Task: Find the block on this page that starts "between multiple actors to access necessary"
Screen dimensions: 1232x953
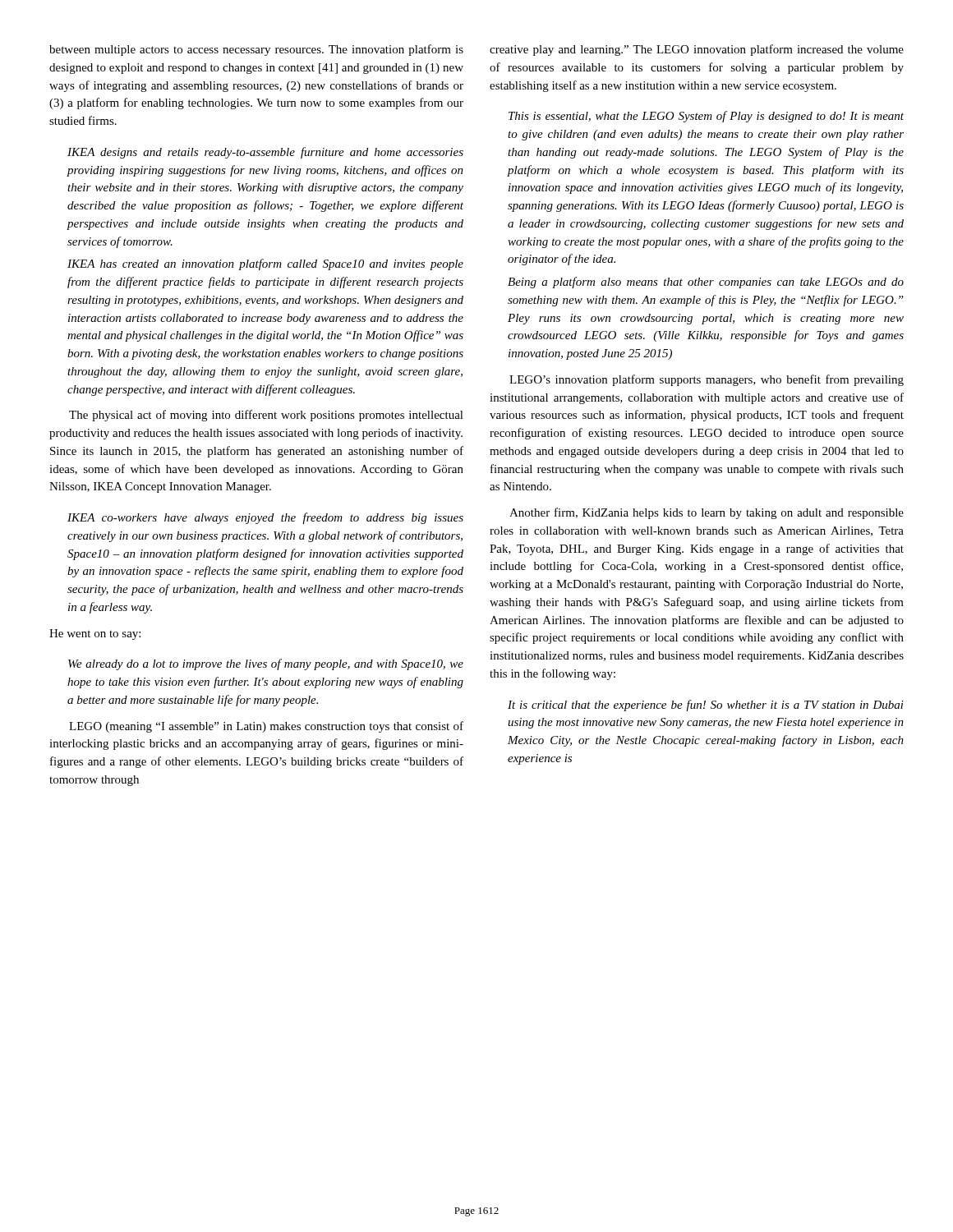Action: click(256, 86)
